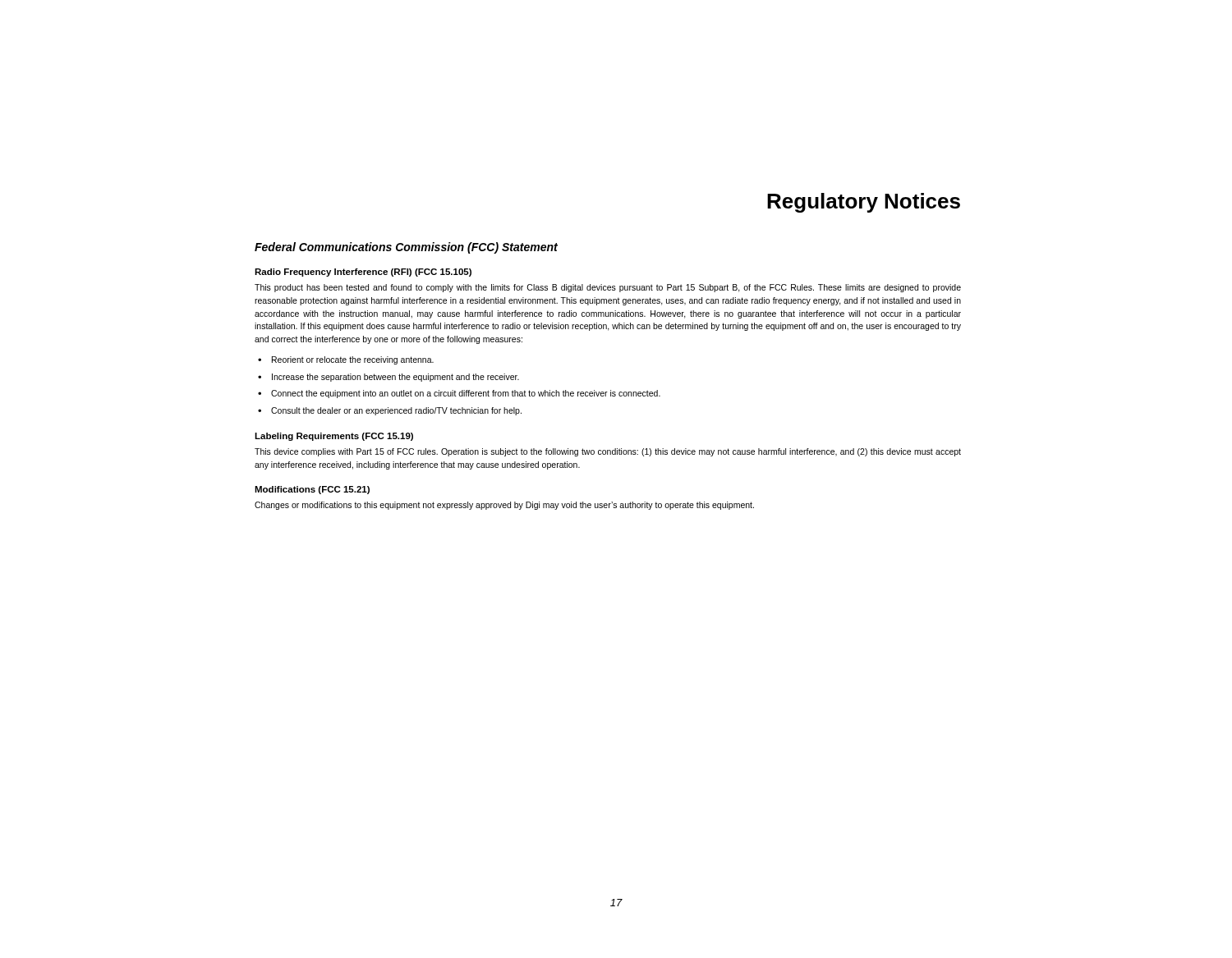The width and height of the screenshot is (1232, 958).
Task: Locate the text block that reads "Changes or modifications to this equipment"
Action: point(505,505)
